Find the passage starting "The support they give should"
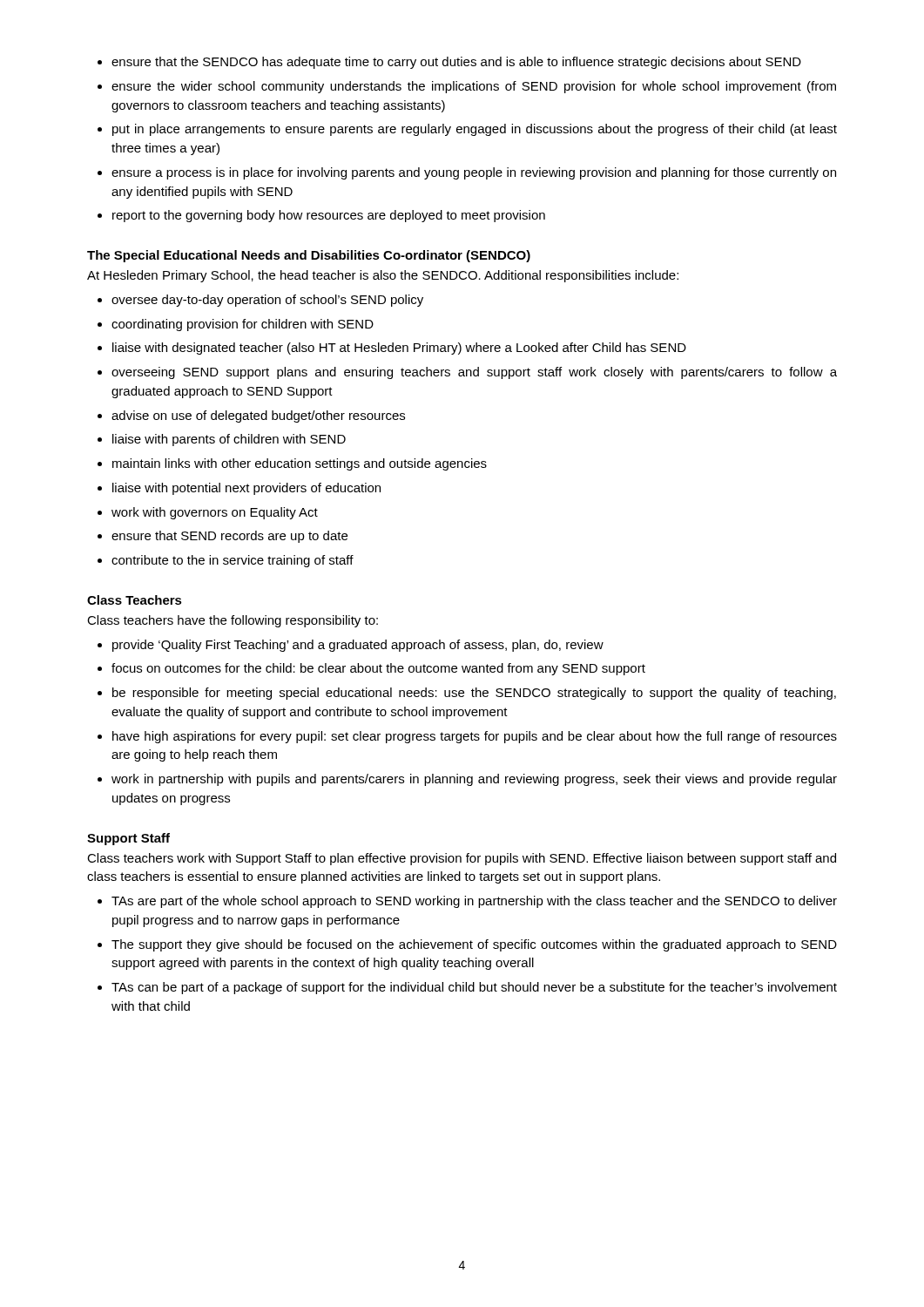 click(x=462, y=953)
